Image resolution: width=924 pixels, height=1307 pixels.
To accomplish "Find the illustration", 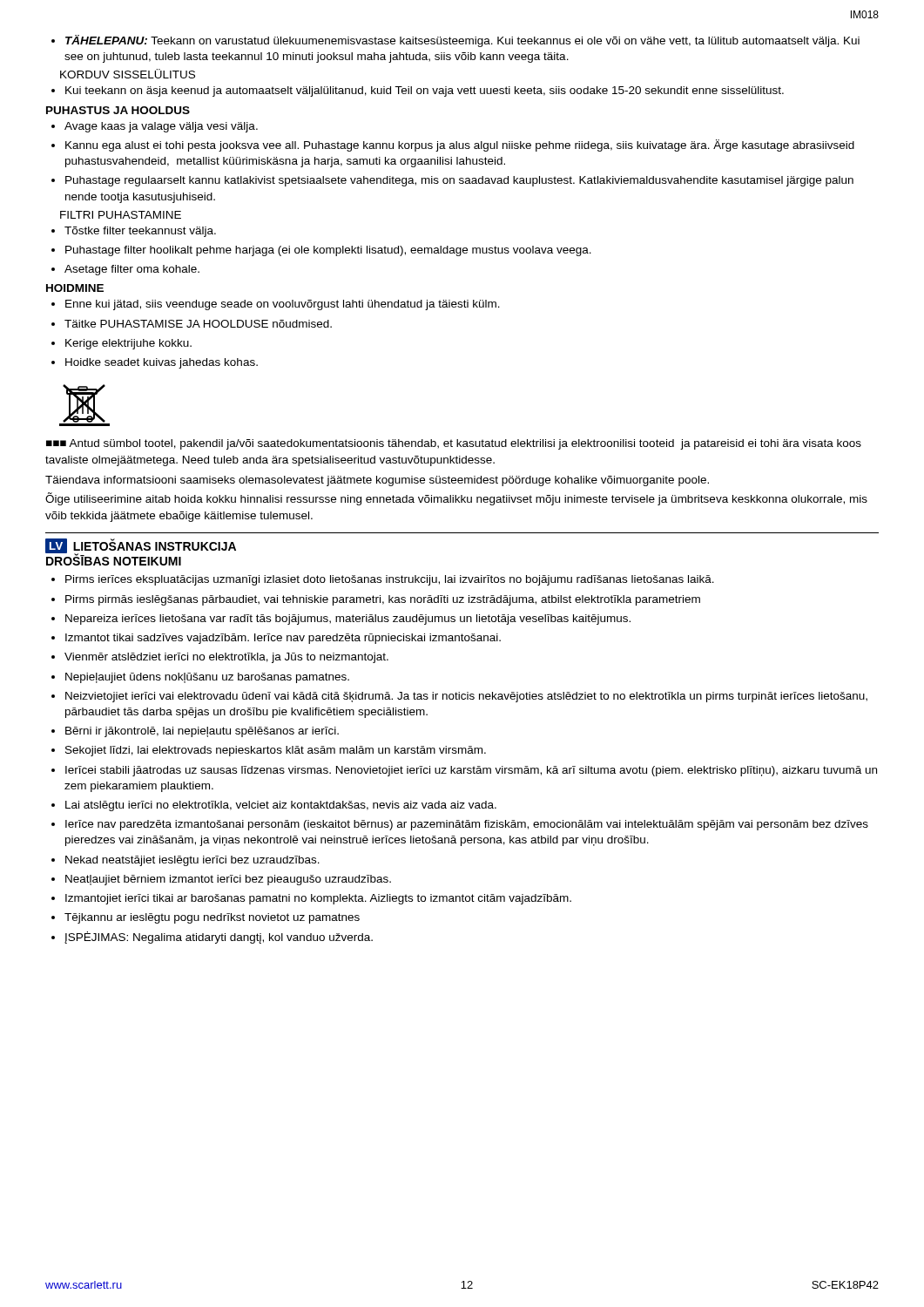I will [84, 405].
